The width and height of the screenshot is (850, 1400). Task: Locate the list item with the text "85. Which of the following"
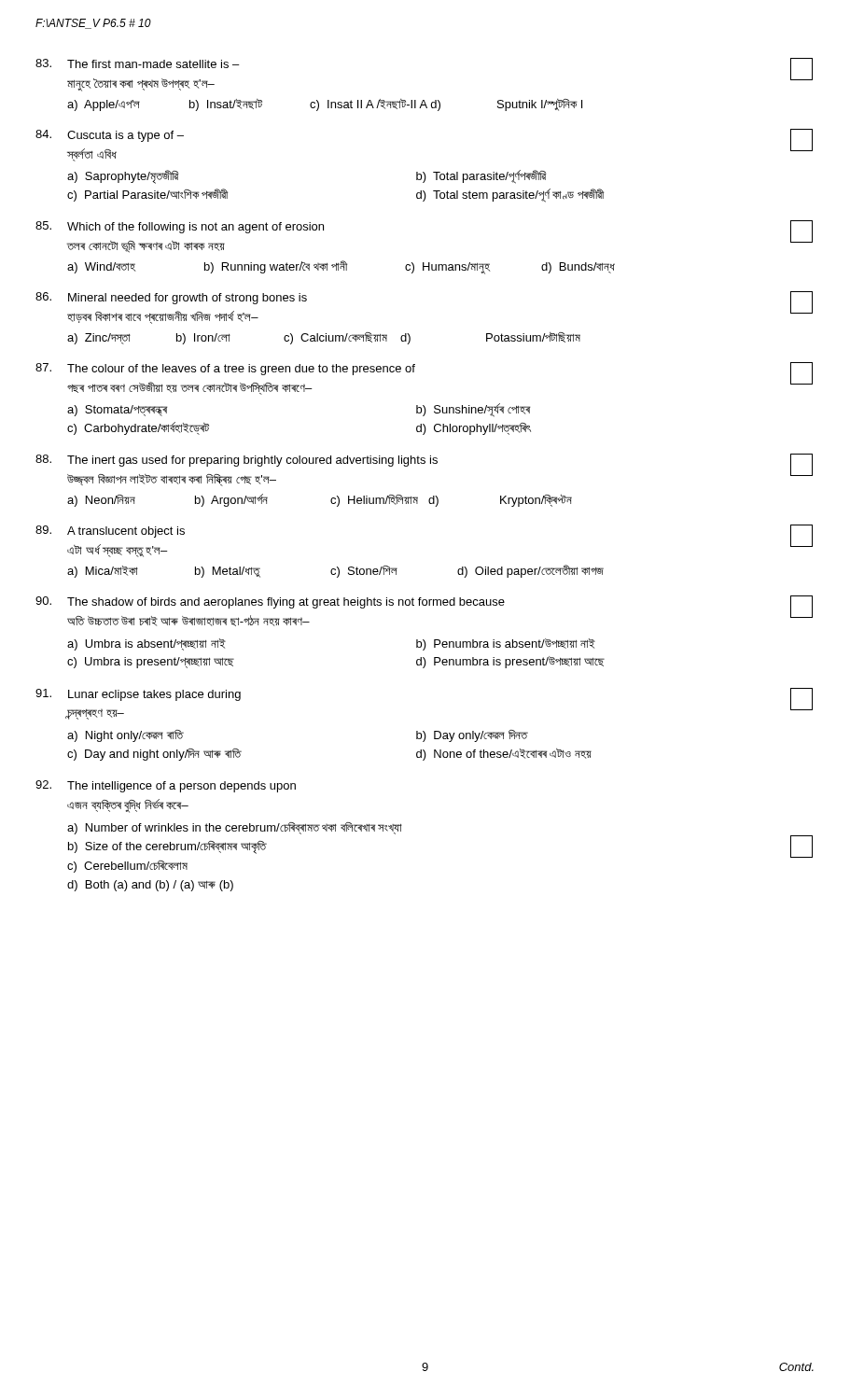pos(172,241)
